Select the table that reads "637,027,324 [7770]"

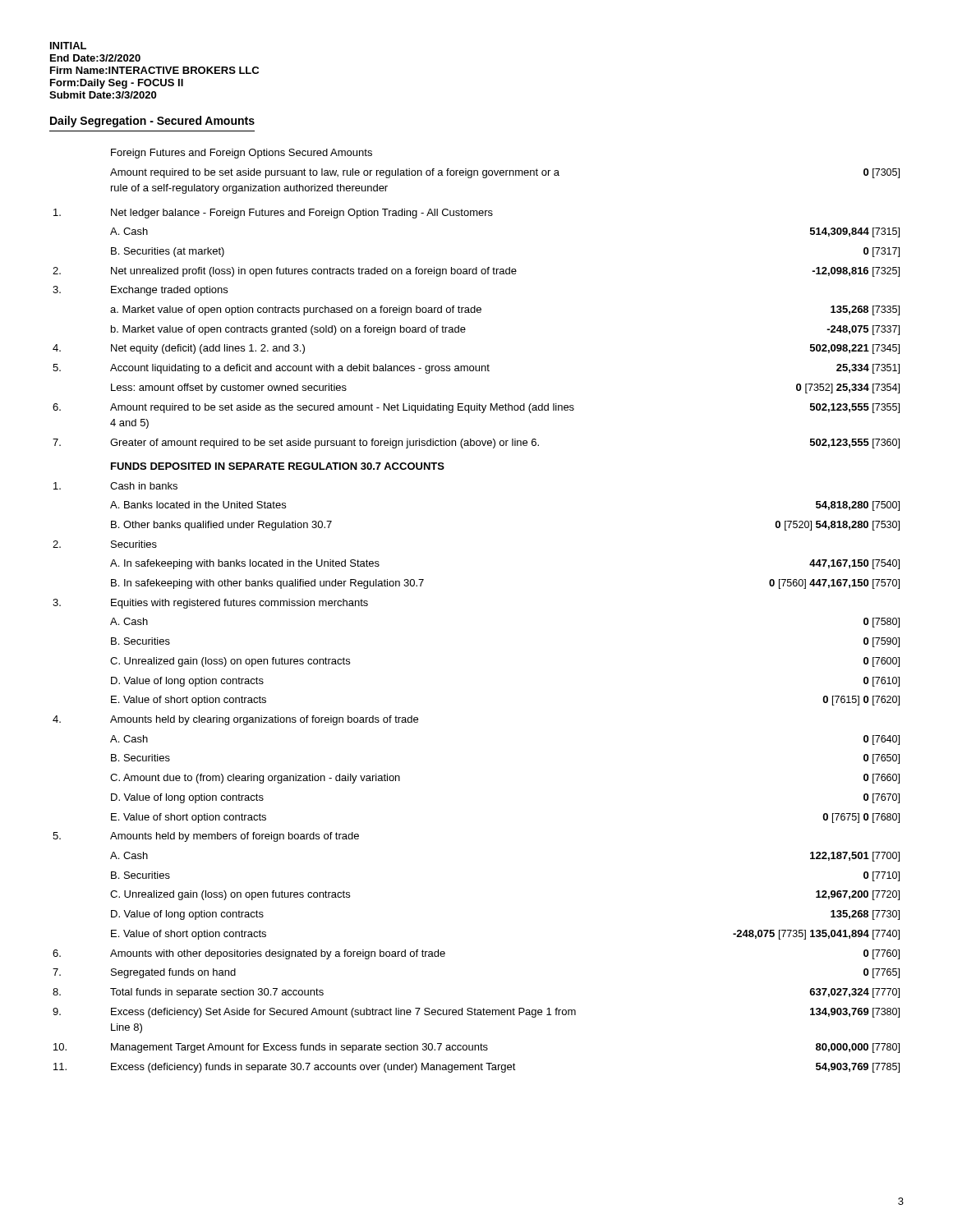tap(476, 610)
